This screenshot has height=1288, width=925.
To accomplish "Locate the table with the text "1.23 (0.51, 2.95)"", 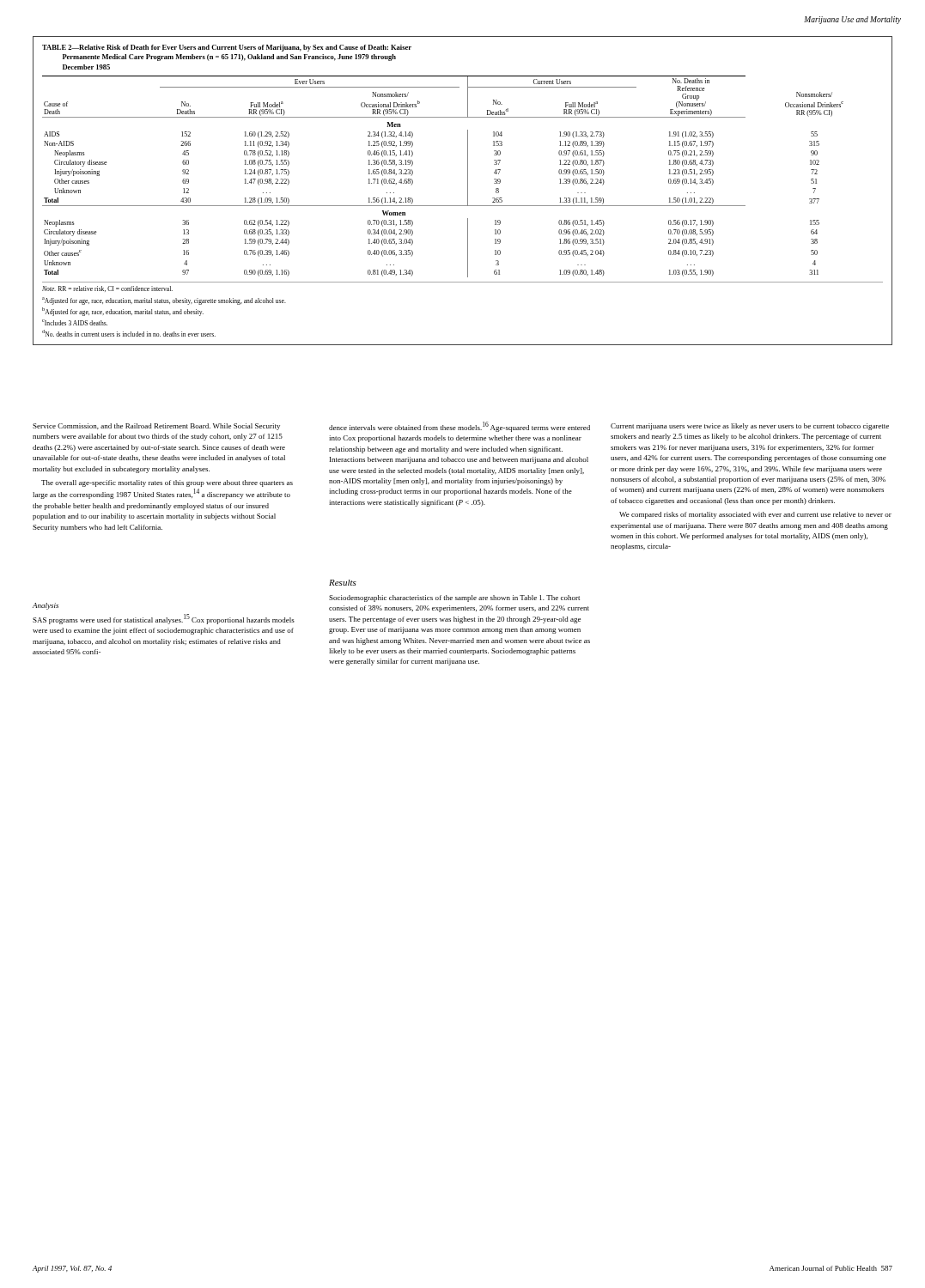I will 462,191.
